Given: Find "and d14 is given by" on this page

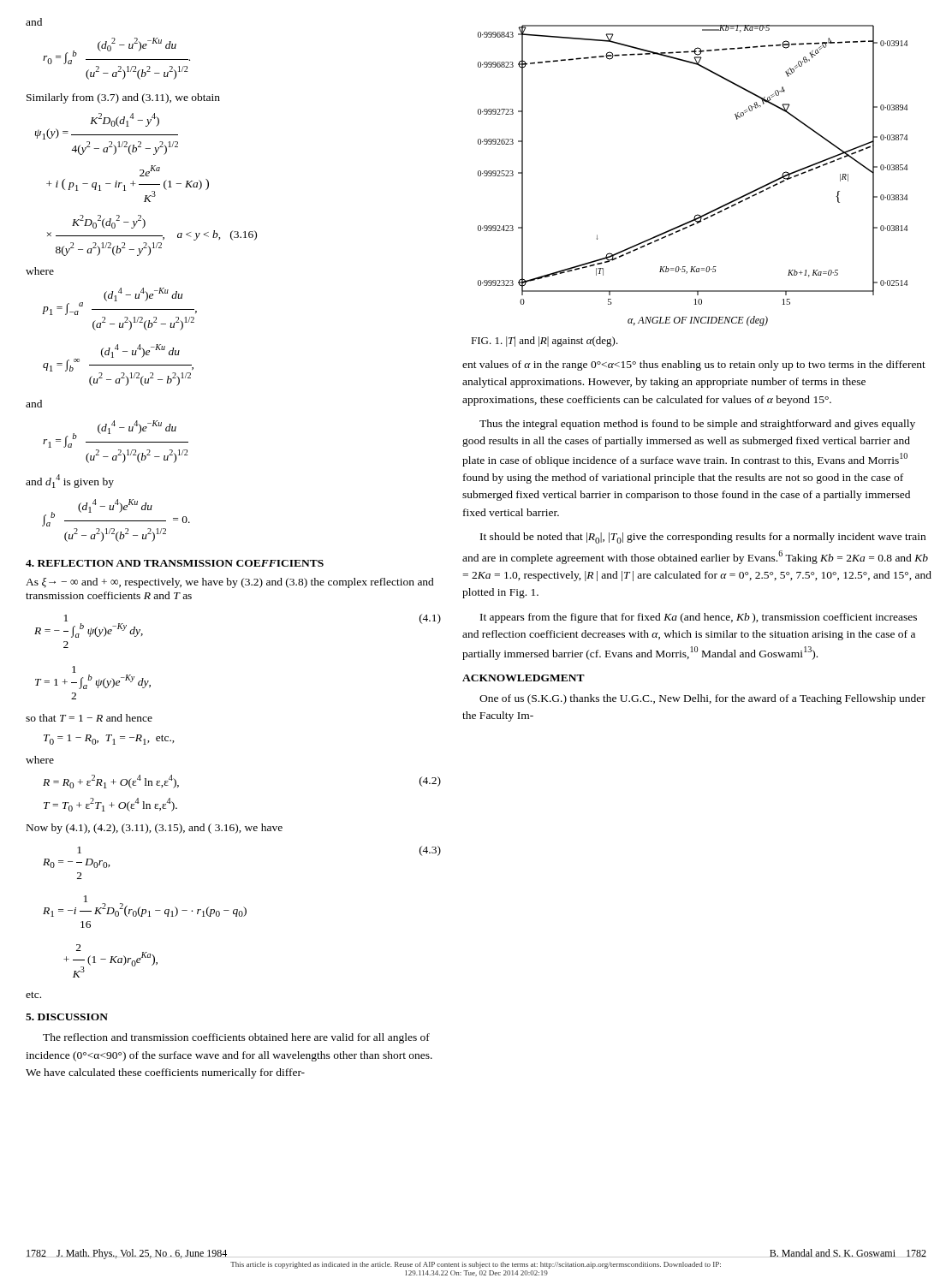Looking at the screenshot, I should coord(70,481).
